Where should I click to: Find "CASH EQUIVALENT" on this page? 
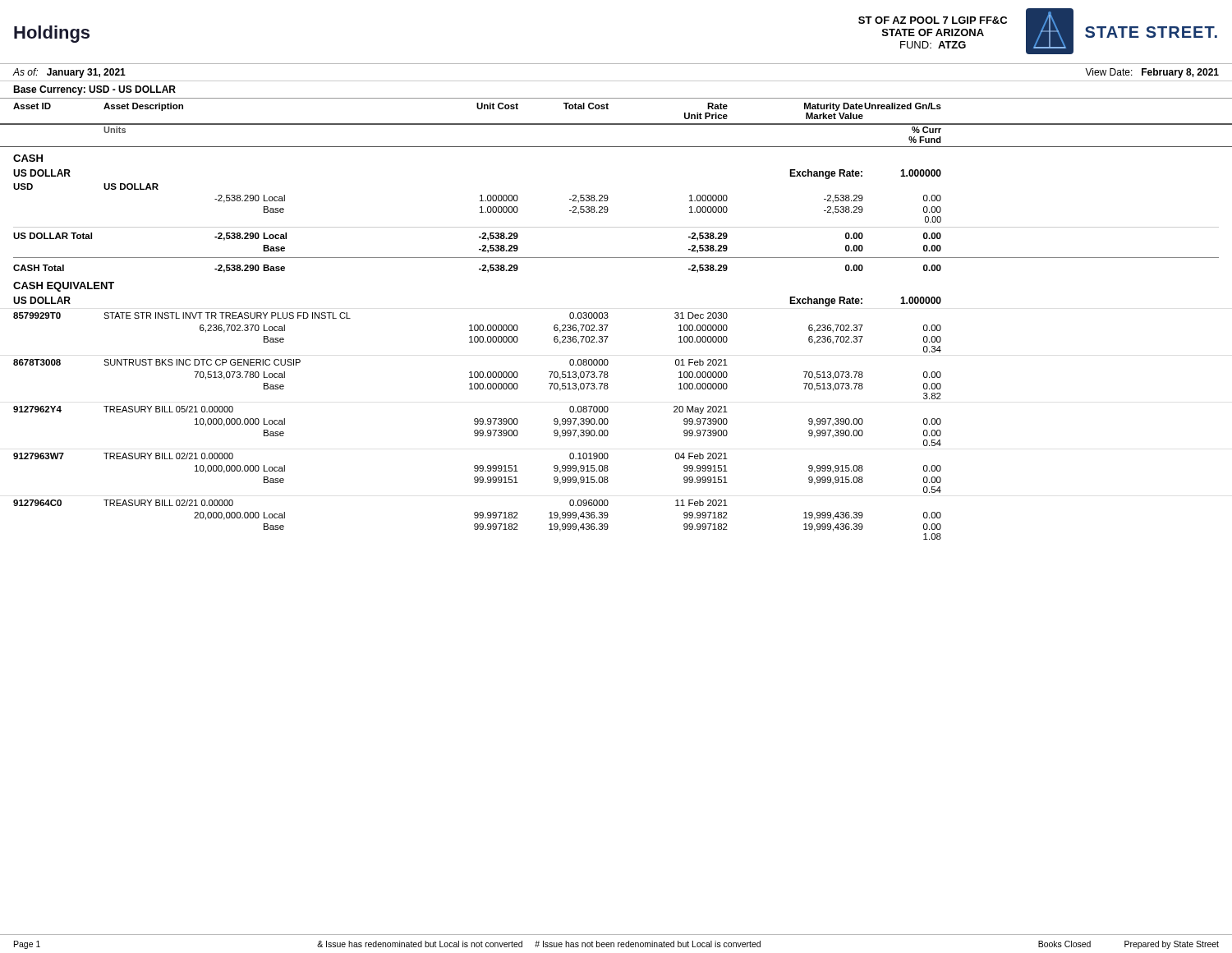tap(64, 285)
